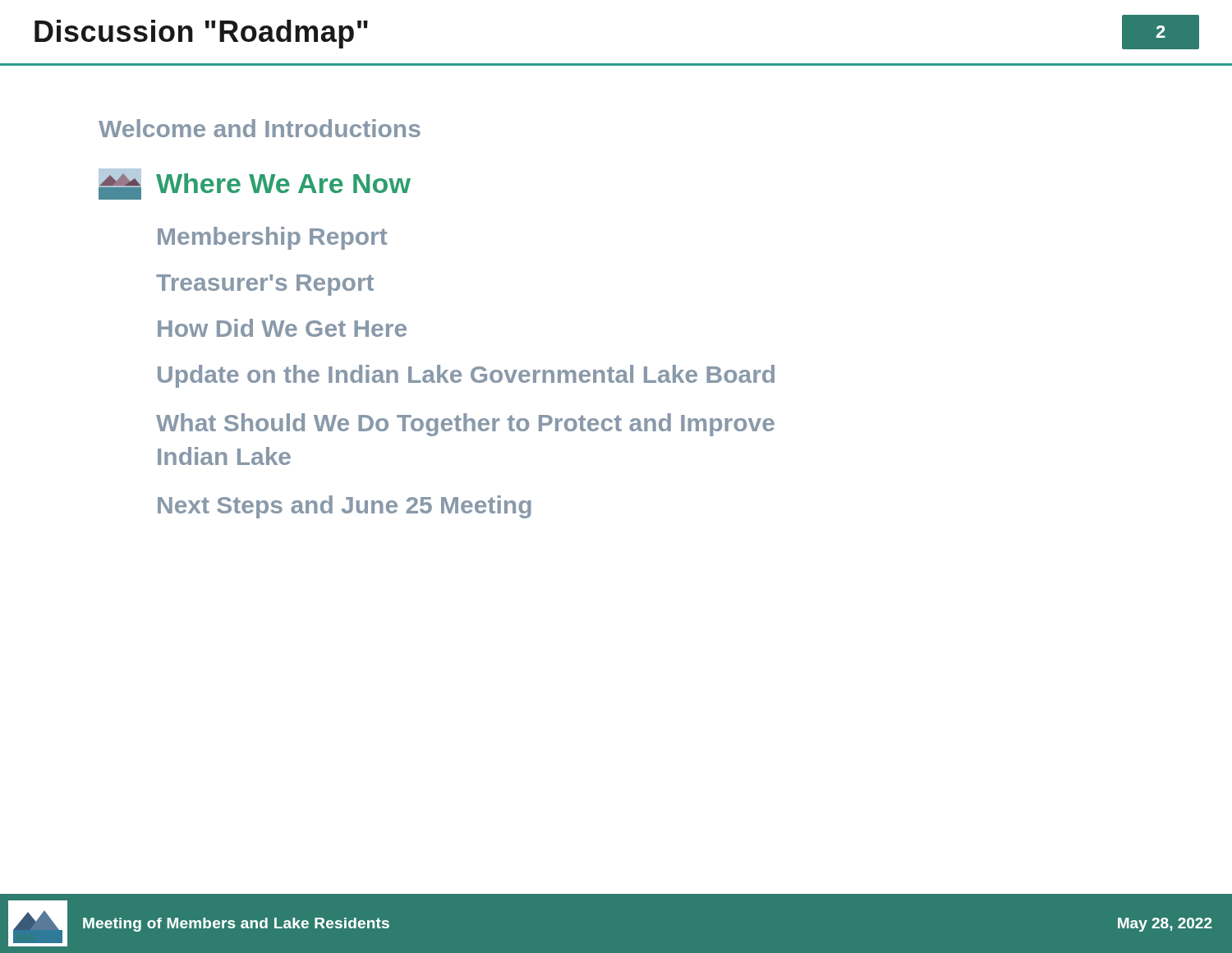This screenshot has width=1232, height=953.
Task: Navigate to the text starting "Membership Report"
Action: [x=272, y=236]
